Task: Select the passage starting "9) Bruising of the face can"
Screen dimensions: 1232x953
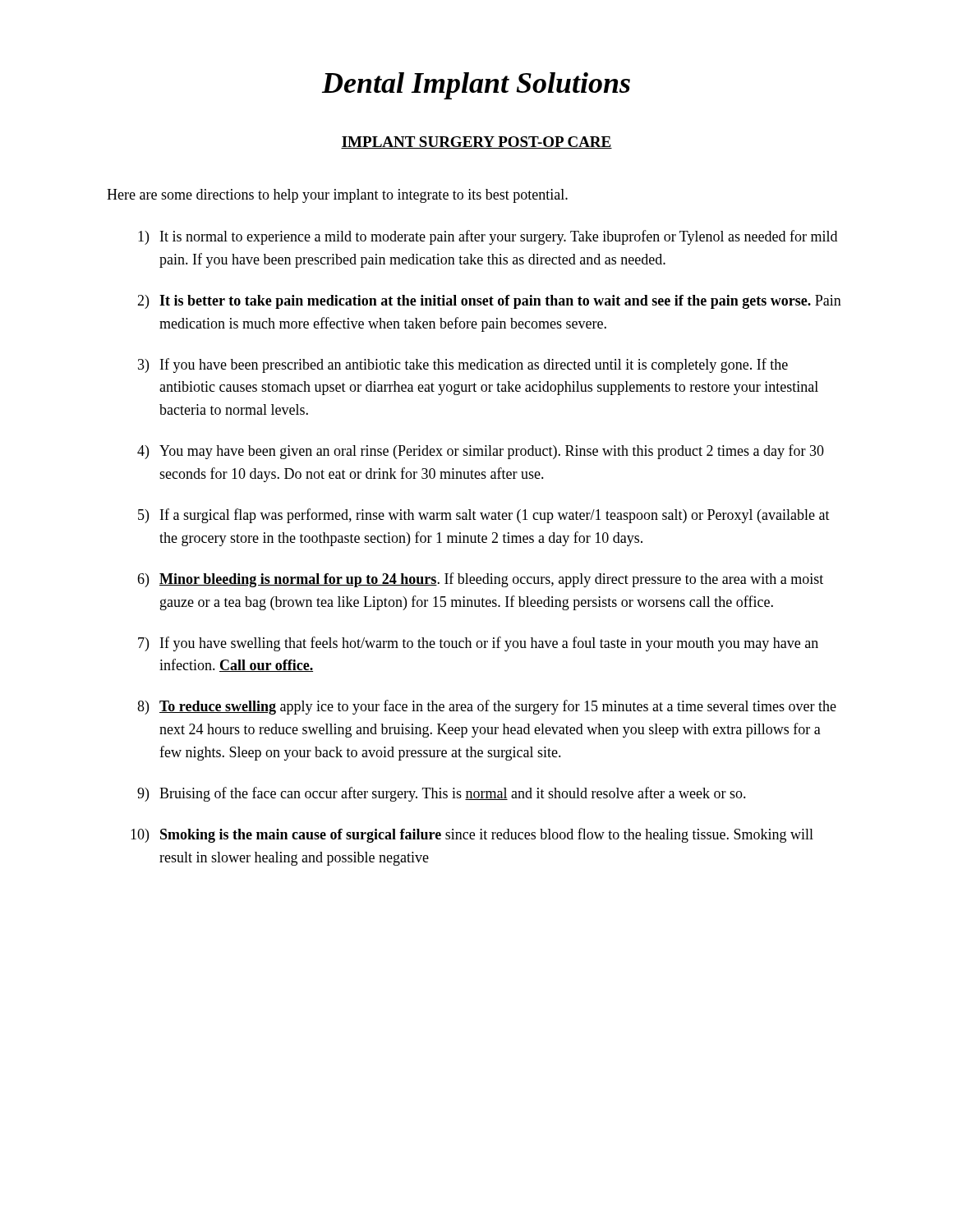Action: [x=476, y=794]
